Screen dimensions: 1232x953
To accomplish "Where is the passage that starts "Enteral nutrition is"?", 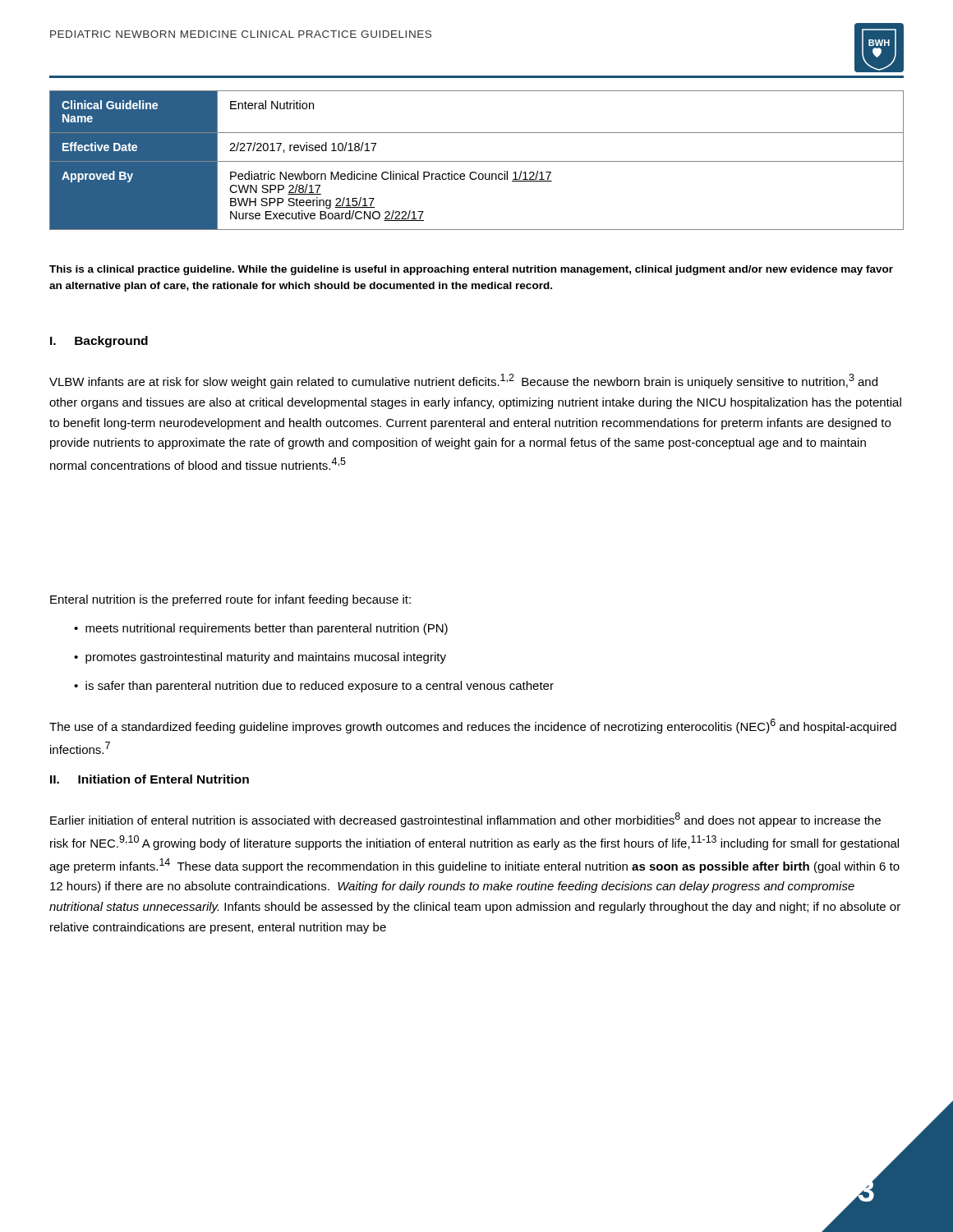I will (230, 599).
